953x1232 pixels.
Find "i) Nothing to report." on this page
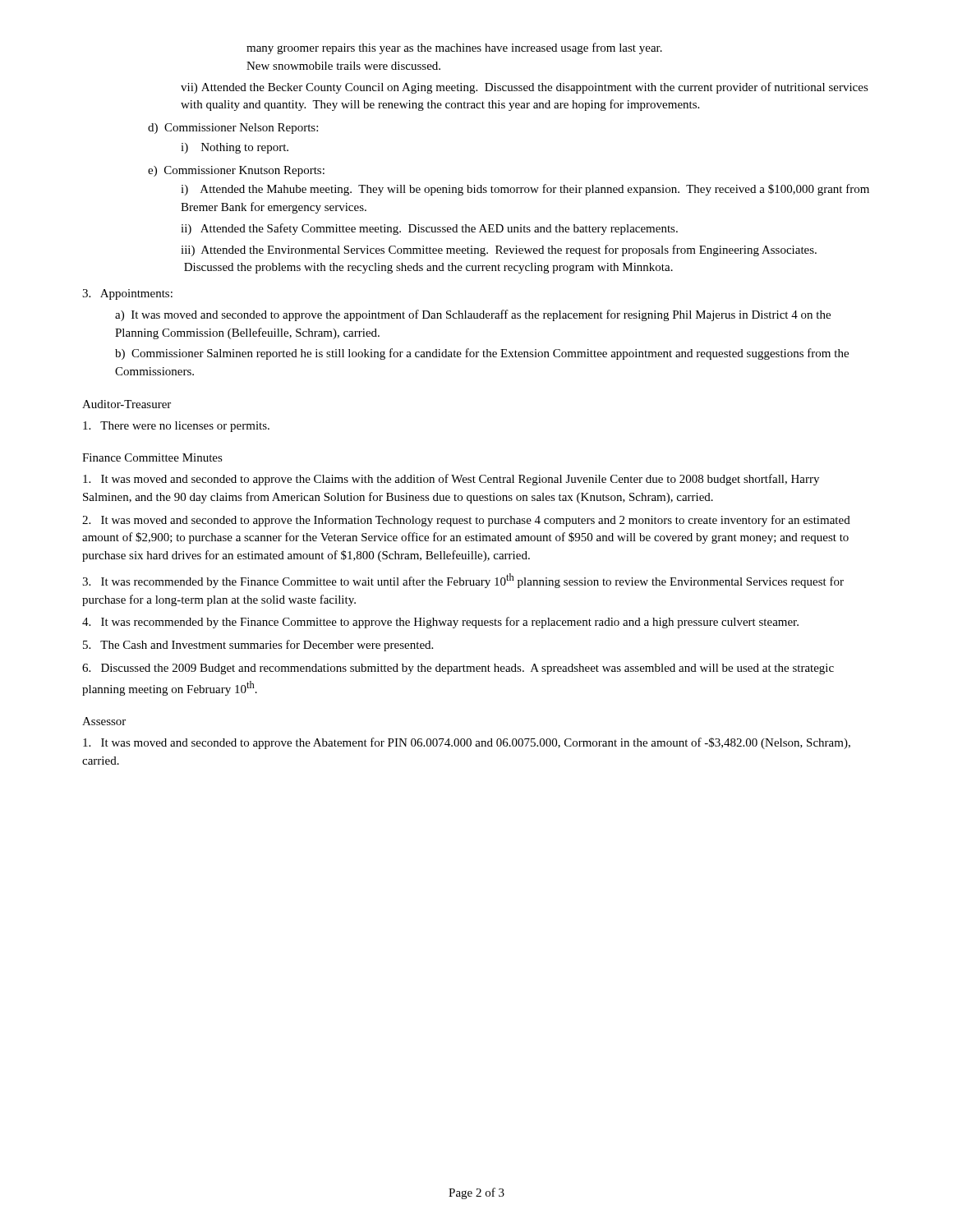tap(235, 147)
